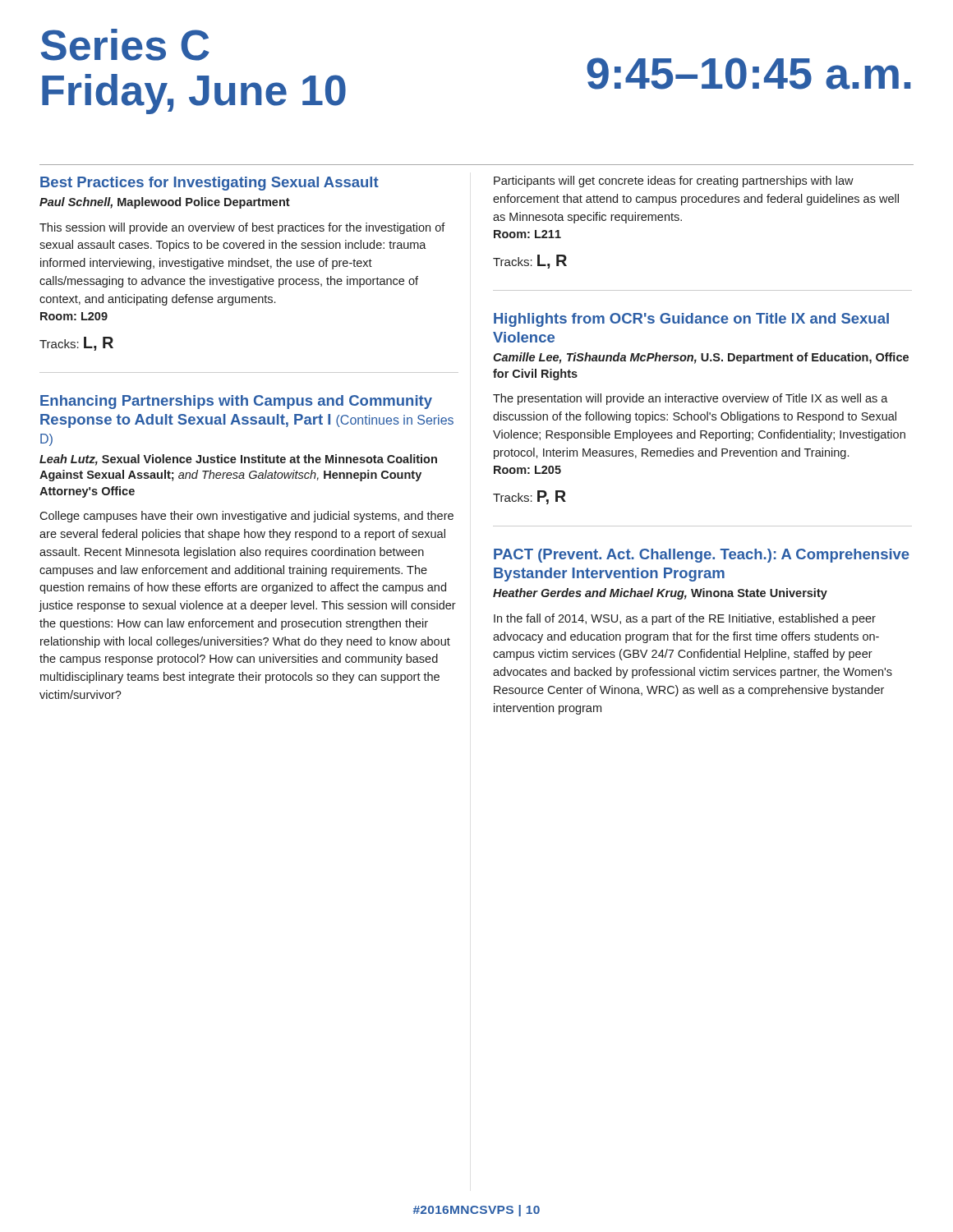Locate the element starting "Highlights from OCR's Guidance on Title IX"
Screen dimensions: 1232x953
702,328
